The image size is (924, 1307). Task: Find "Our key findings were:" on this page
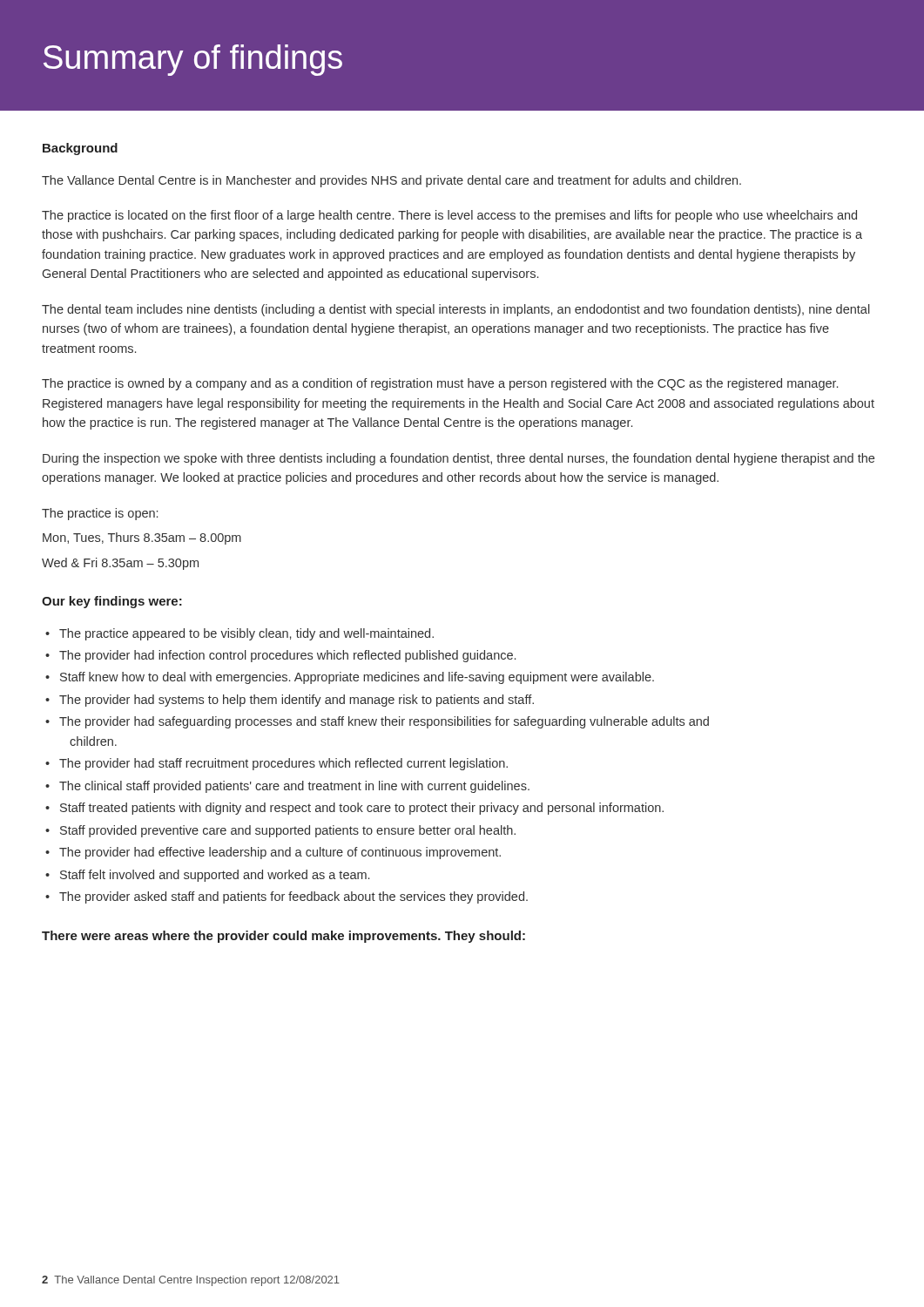pyautogui.click(x=112, y=601)
